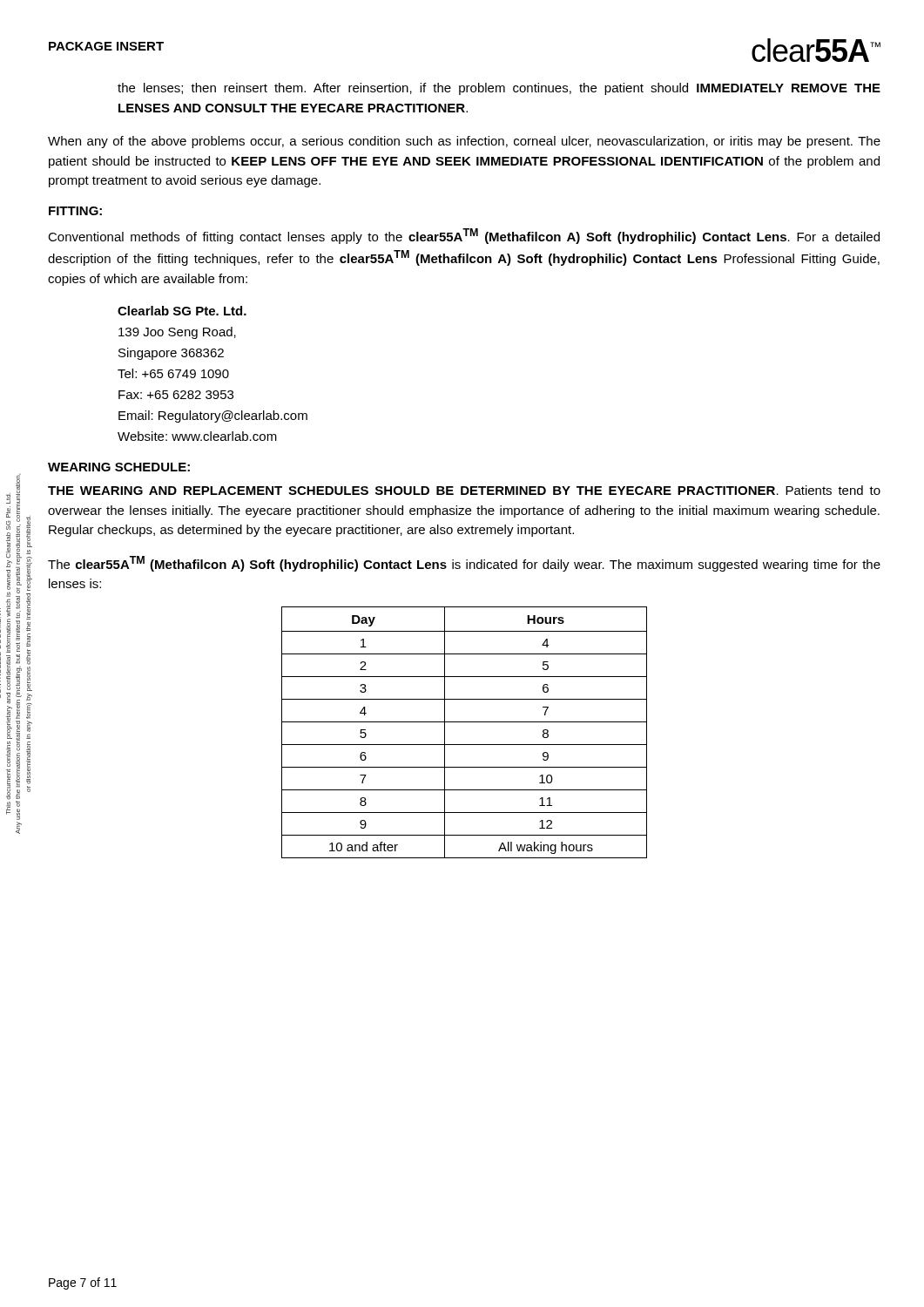
Task: Point to the passage starting "The clear55ATM (Methafilcon A)"
Action: coord(464,572)
